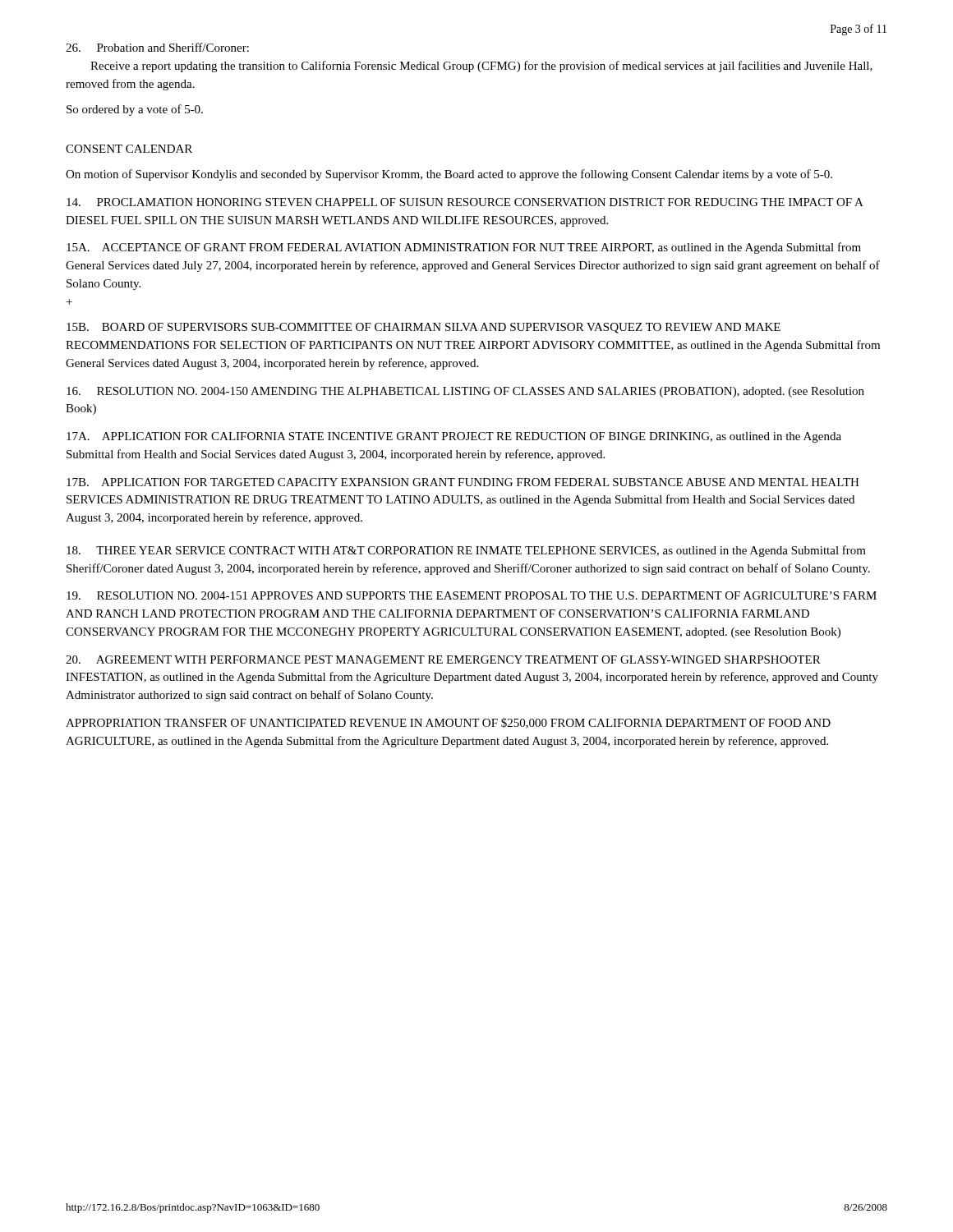Click on the text block that reads "PROCLAMATION HONORING STEVEN CHAPPELL OF SUISUN RESOURCE"
Viewport: 953px width, 1232px height.
coord(464,211)
